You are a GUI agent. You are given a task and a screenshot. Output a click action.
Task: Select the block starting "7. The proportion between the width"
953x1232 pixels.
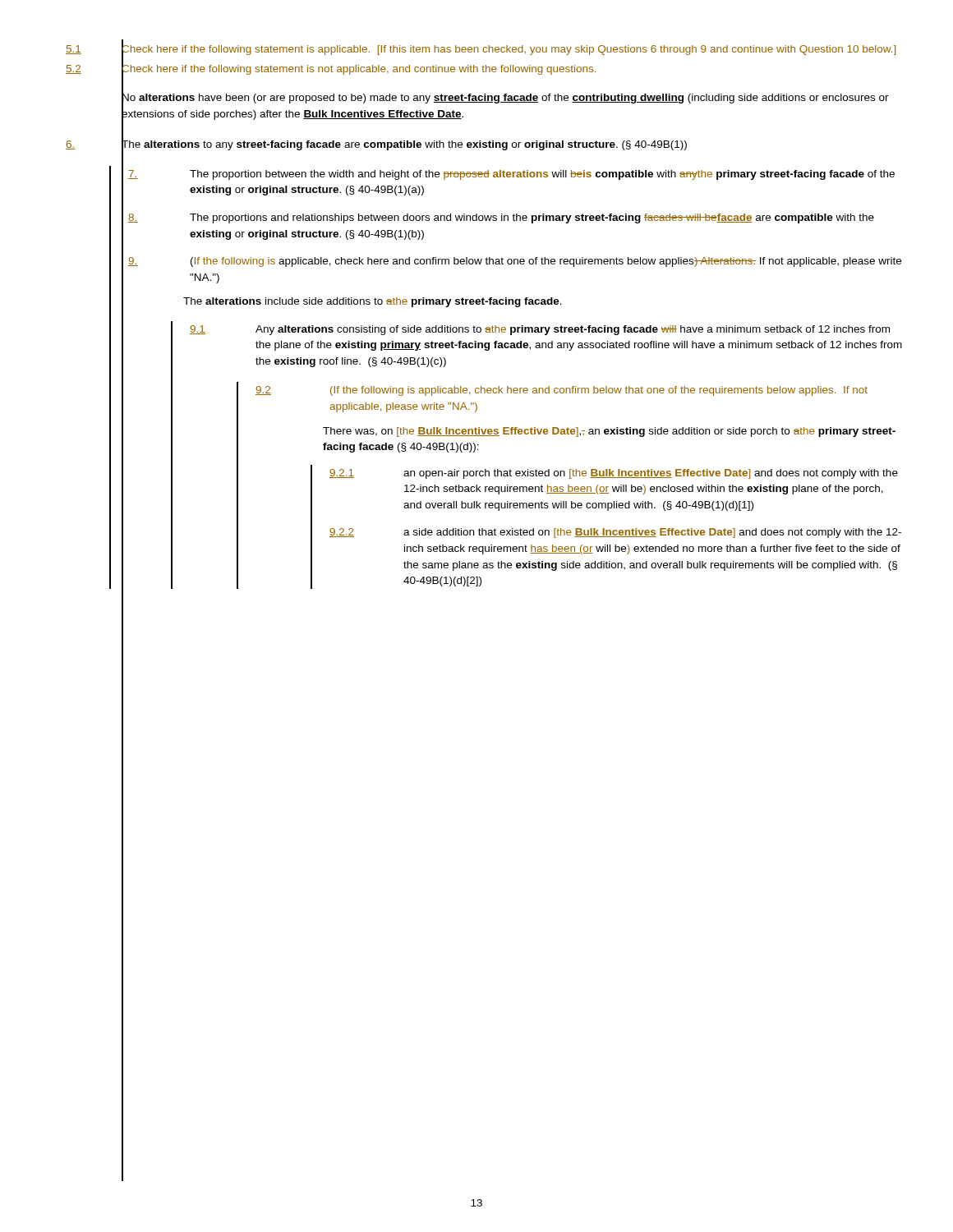[513, 182]
